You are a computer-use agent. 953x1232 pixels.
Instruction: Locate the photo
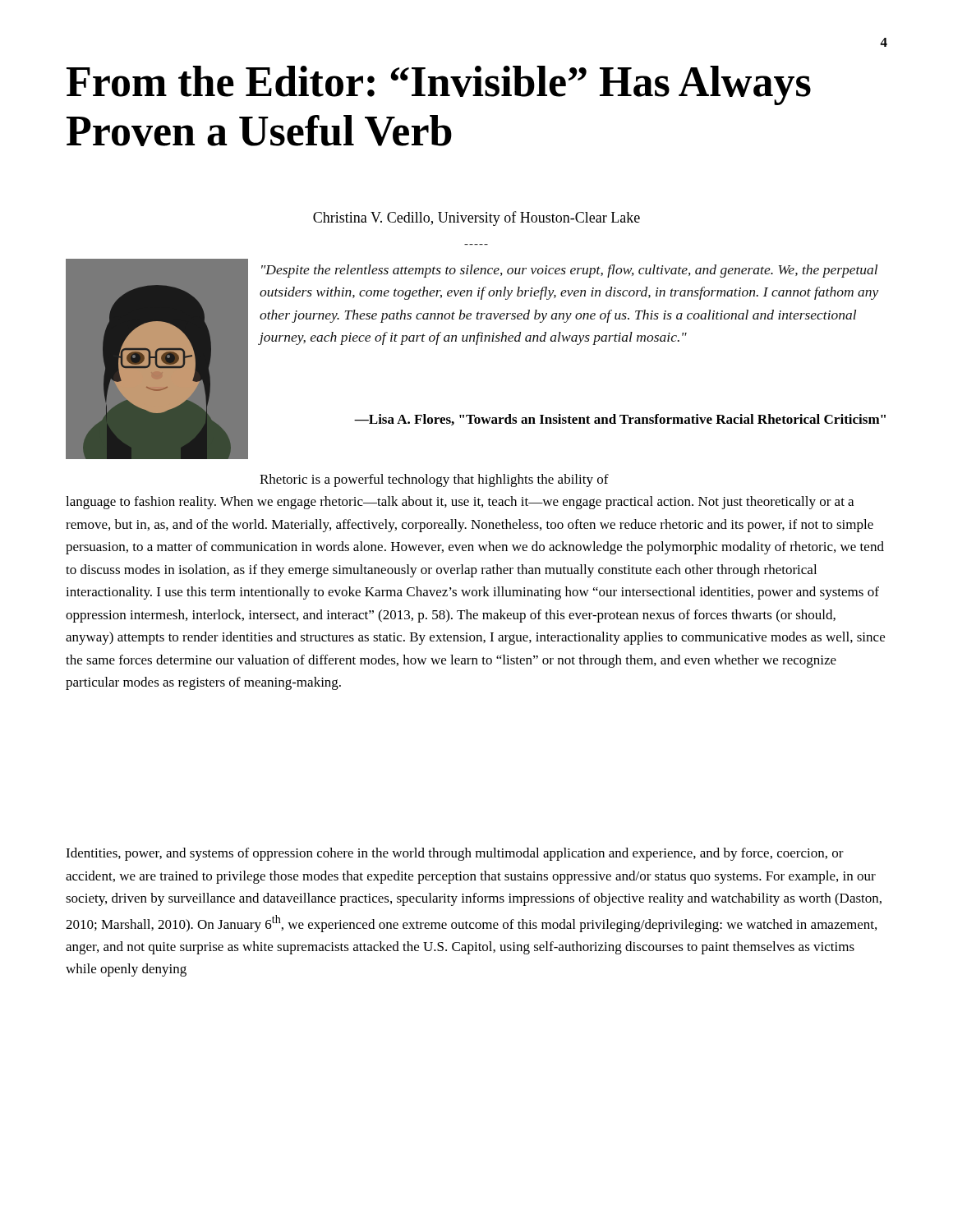[x=157, y=359]
